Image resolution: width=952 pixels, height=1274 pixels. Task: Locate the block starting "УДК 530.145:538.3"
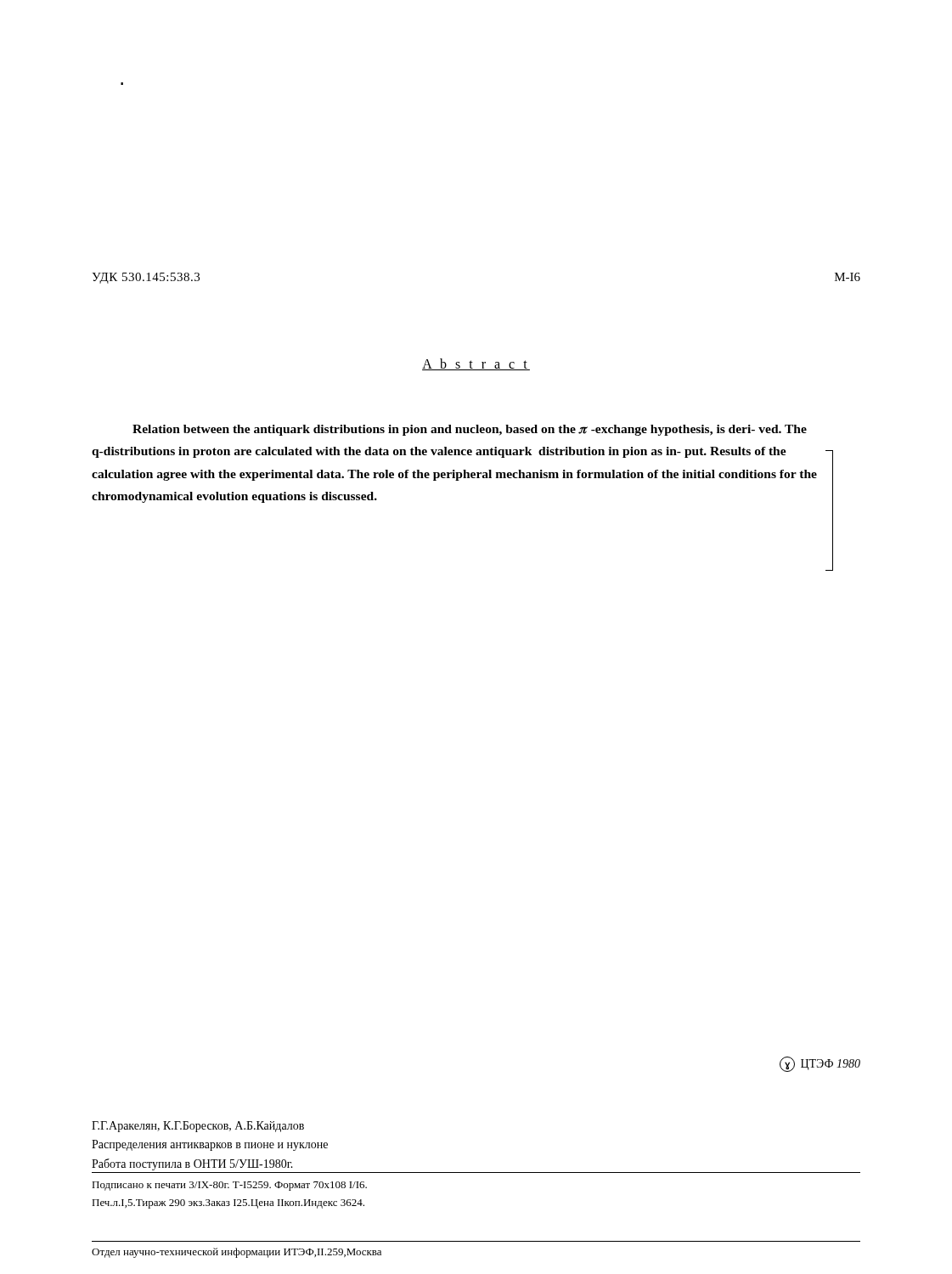coord(146,277)
